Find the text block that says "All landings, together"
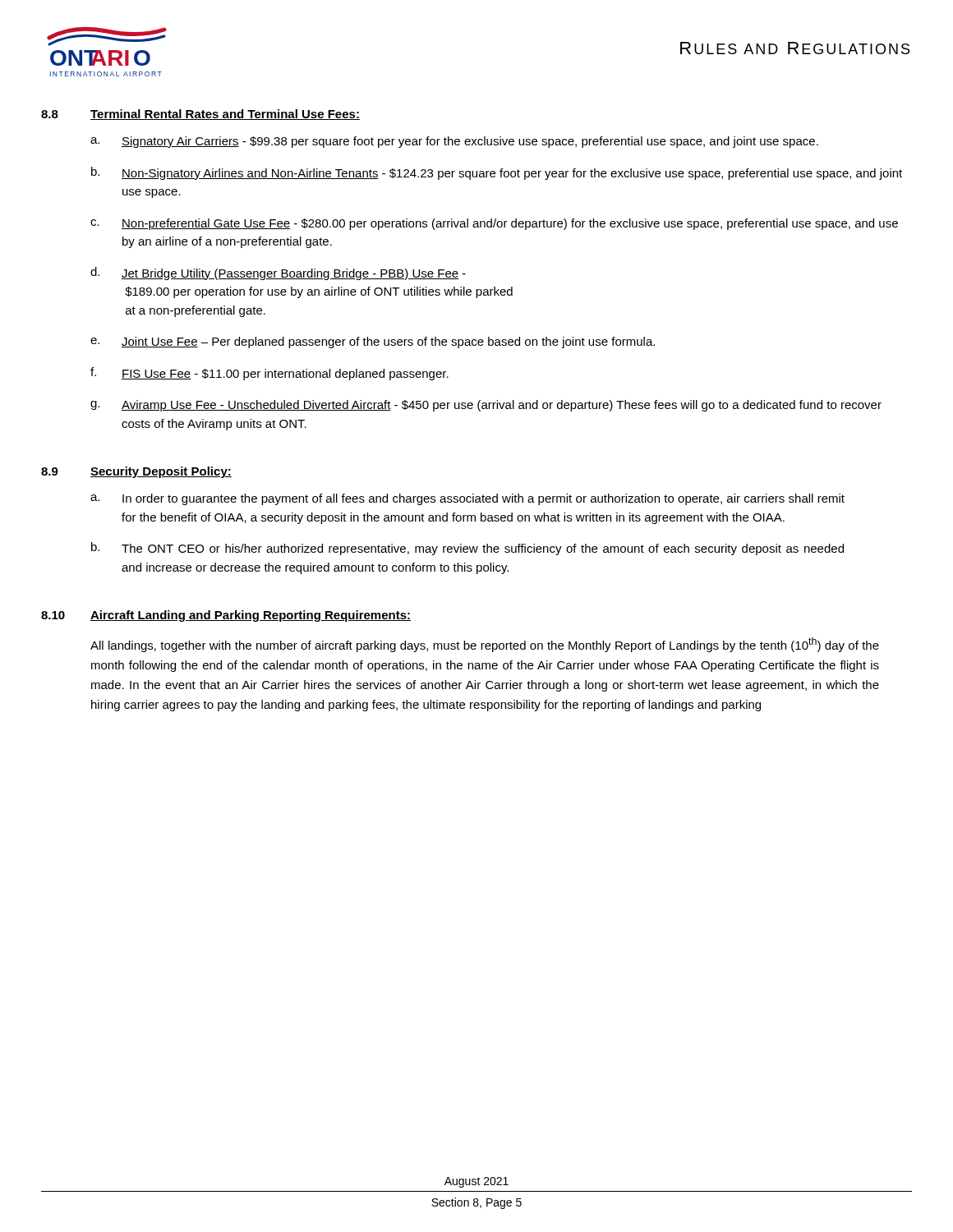953x1232 pixels. click(x=485, y=673)
